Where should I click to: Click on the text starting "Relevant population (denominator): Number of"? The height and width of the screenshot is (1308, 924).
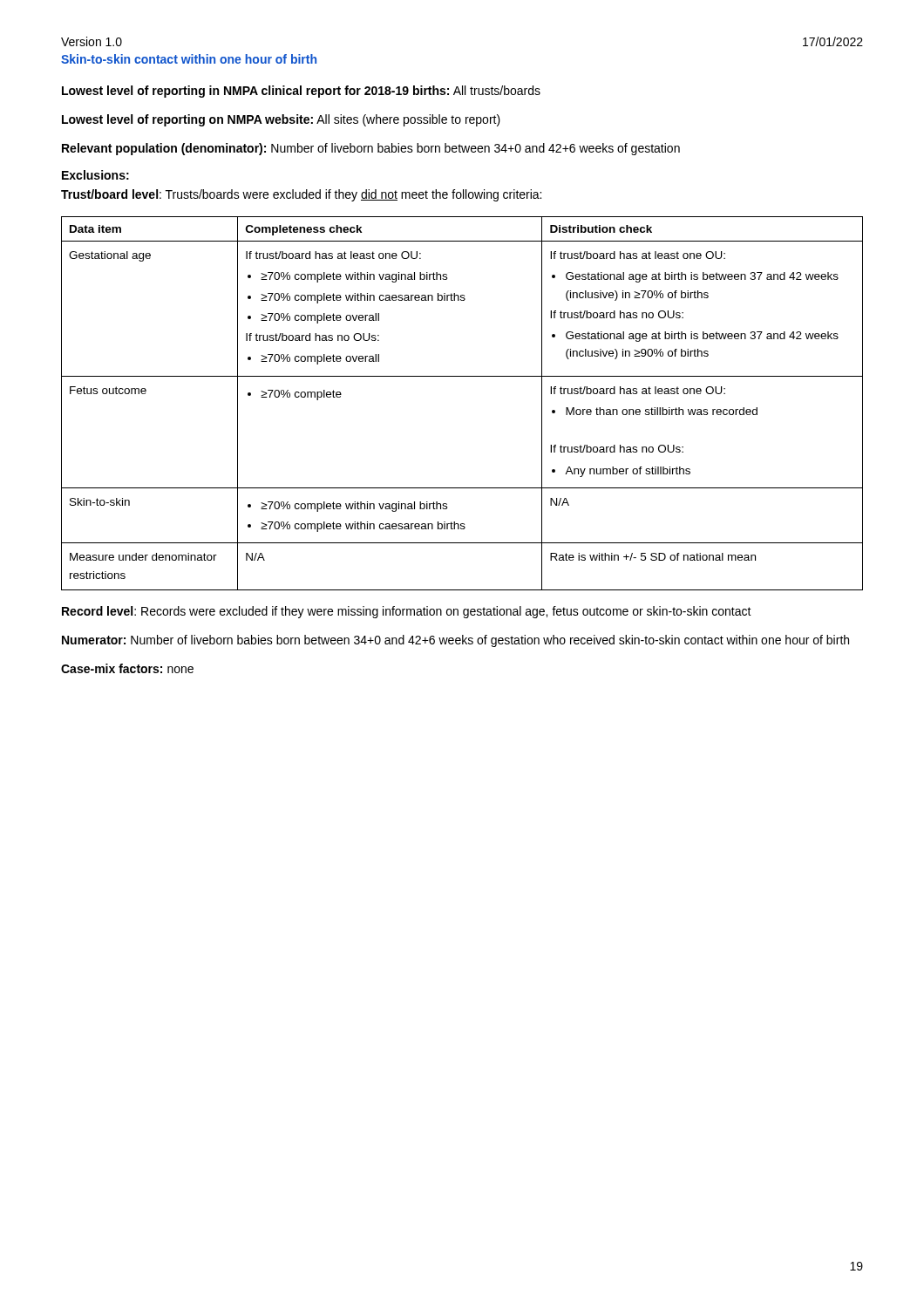coord(371,148)
